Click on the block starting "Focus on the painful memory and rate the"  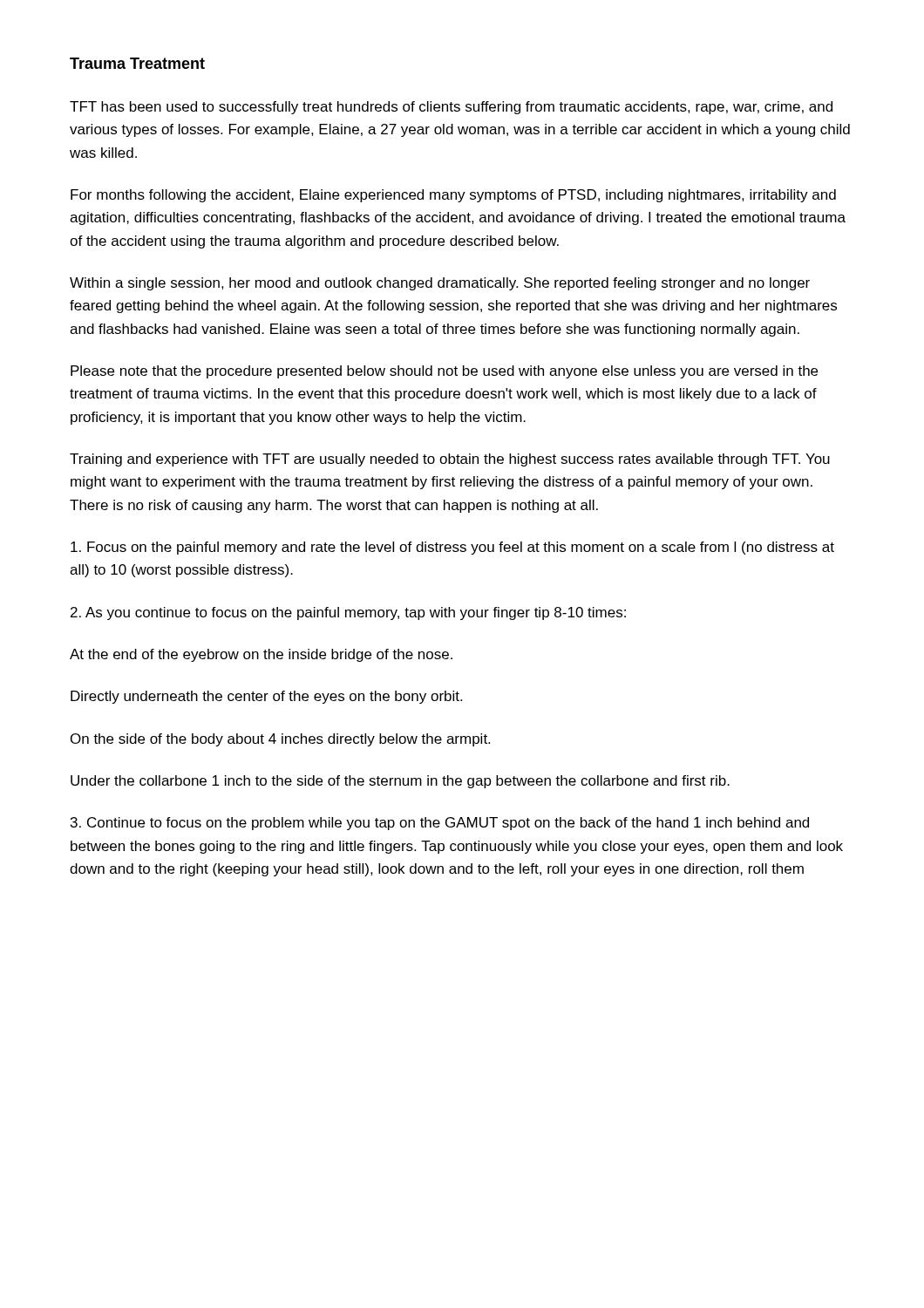pos(452,559)
